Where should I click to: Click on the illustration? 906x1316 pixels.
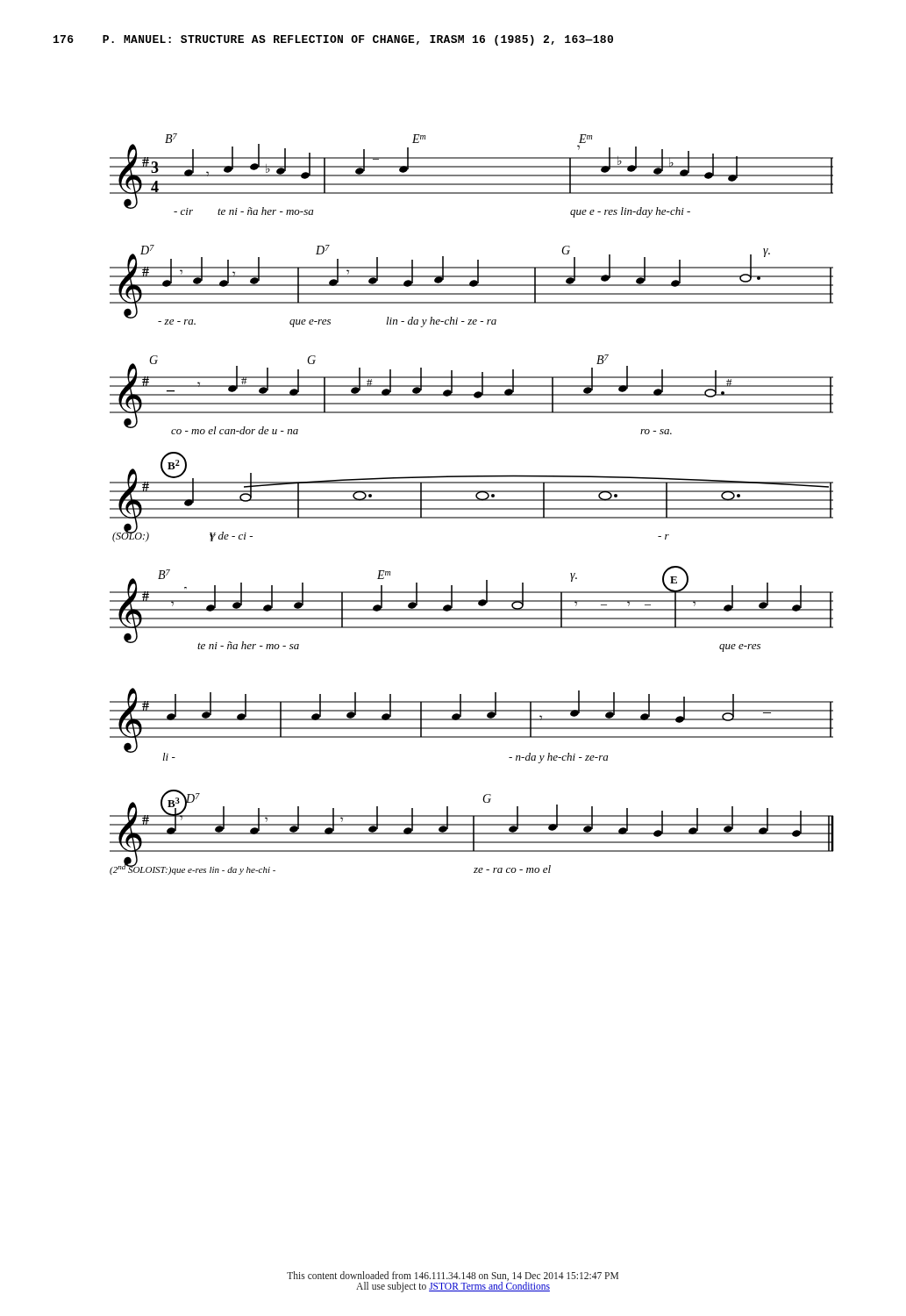(x=453, y=572)
